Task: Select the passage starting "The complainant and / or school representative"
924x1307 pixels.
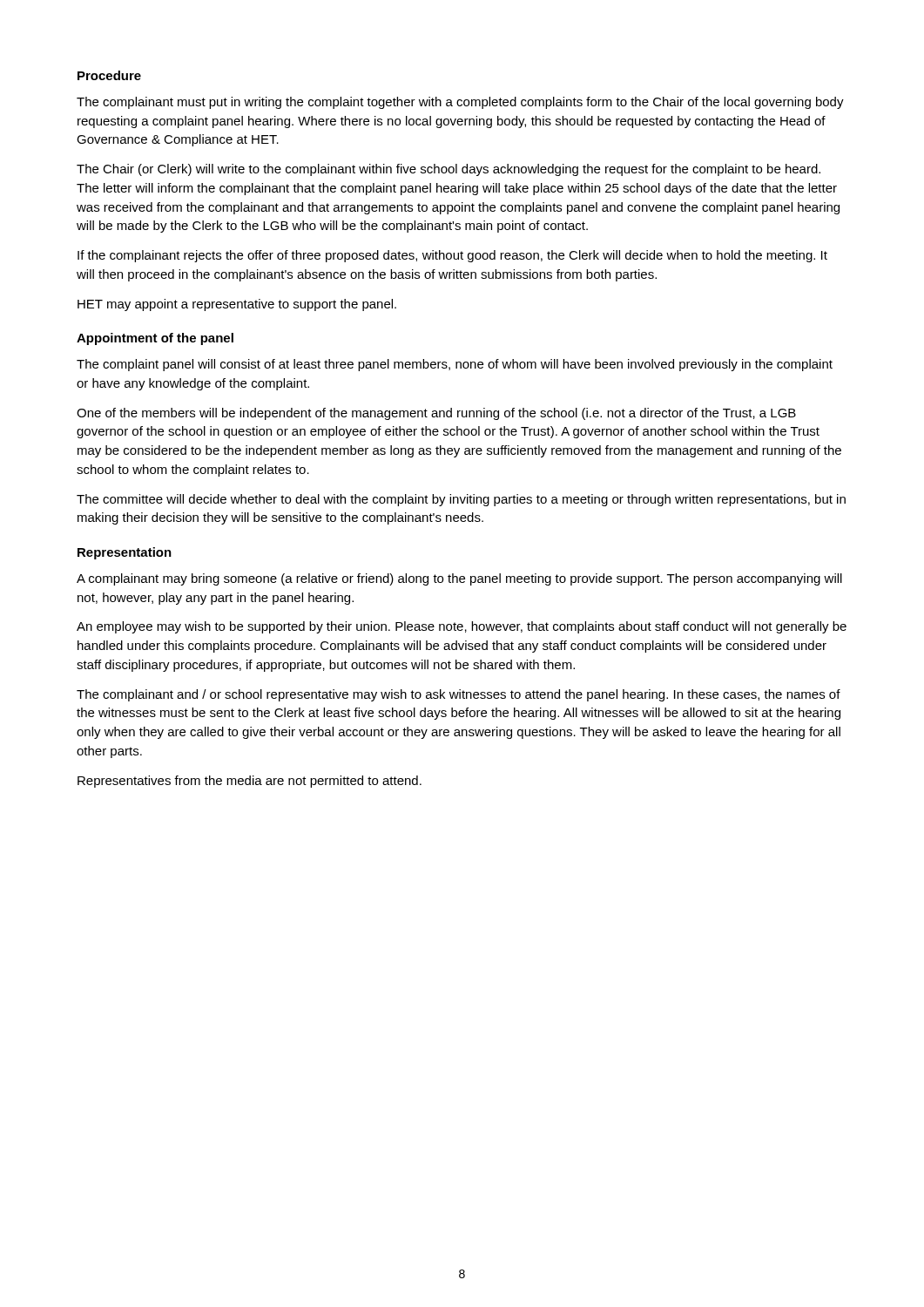Action: click(459, 722)
